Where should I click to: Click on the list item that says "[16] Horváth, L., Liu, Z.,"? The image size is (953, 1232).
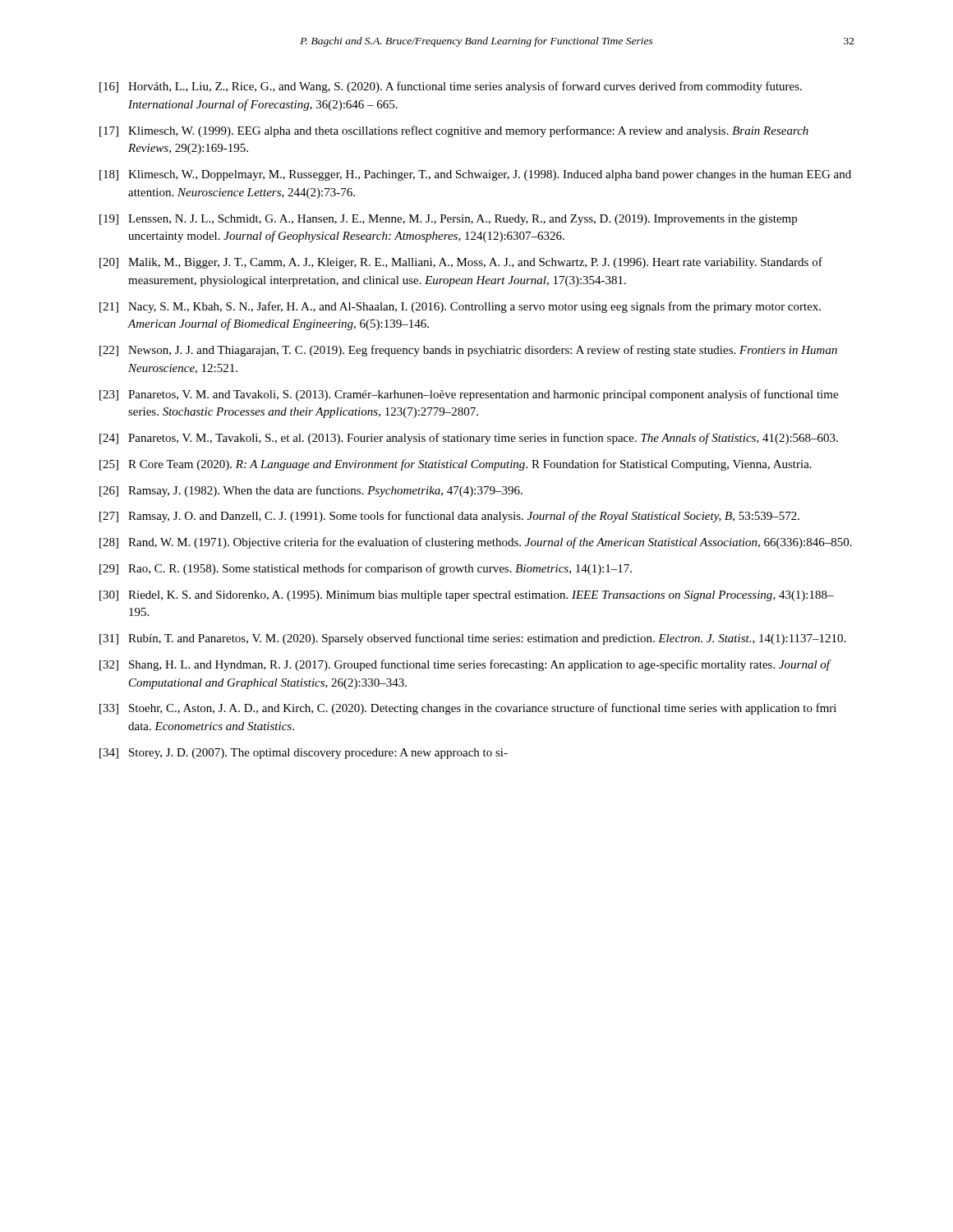(x=476, y=96)
